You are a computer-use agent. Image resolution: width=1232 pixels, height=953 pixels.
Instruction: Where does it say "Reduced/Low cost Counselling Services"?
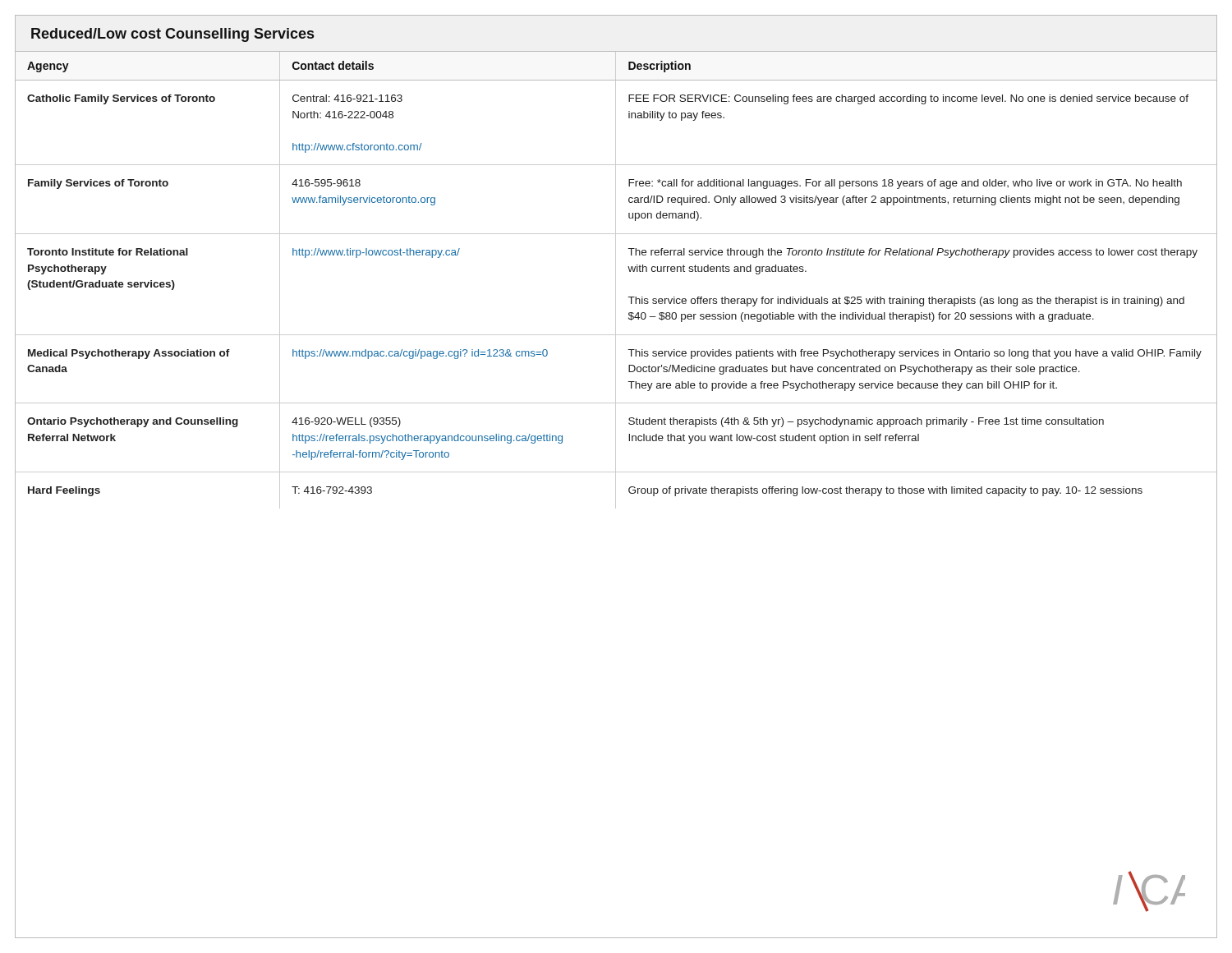pyautogui.click(x=173, y=34)
